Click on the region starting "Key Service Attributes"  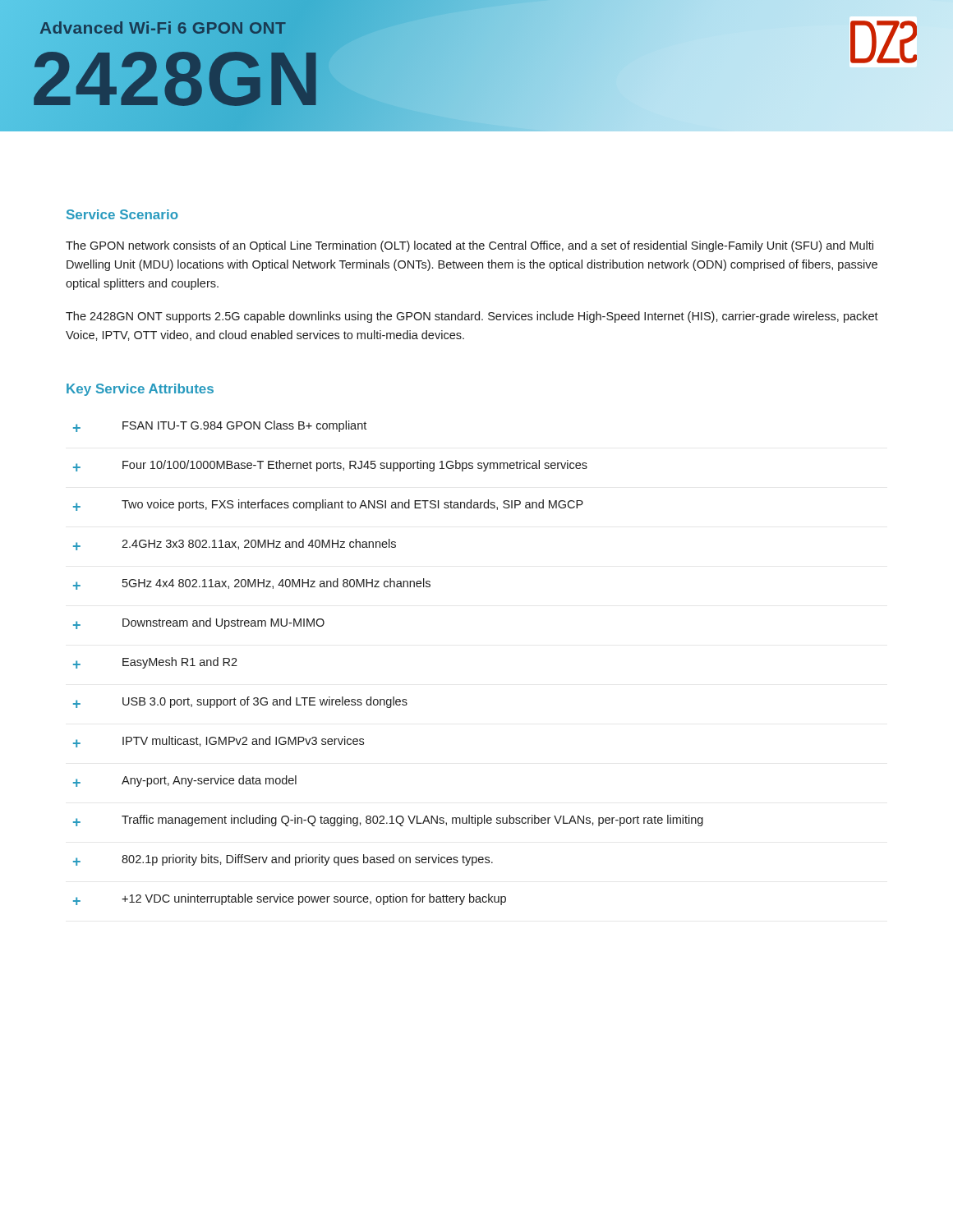point(140,389)
